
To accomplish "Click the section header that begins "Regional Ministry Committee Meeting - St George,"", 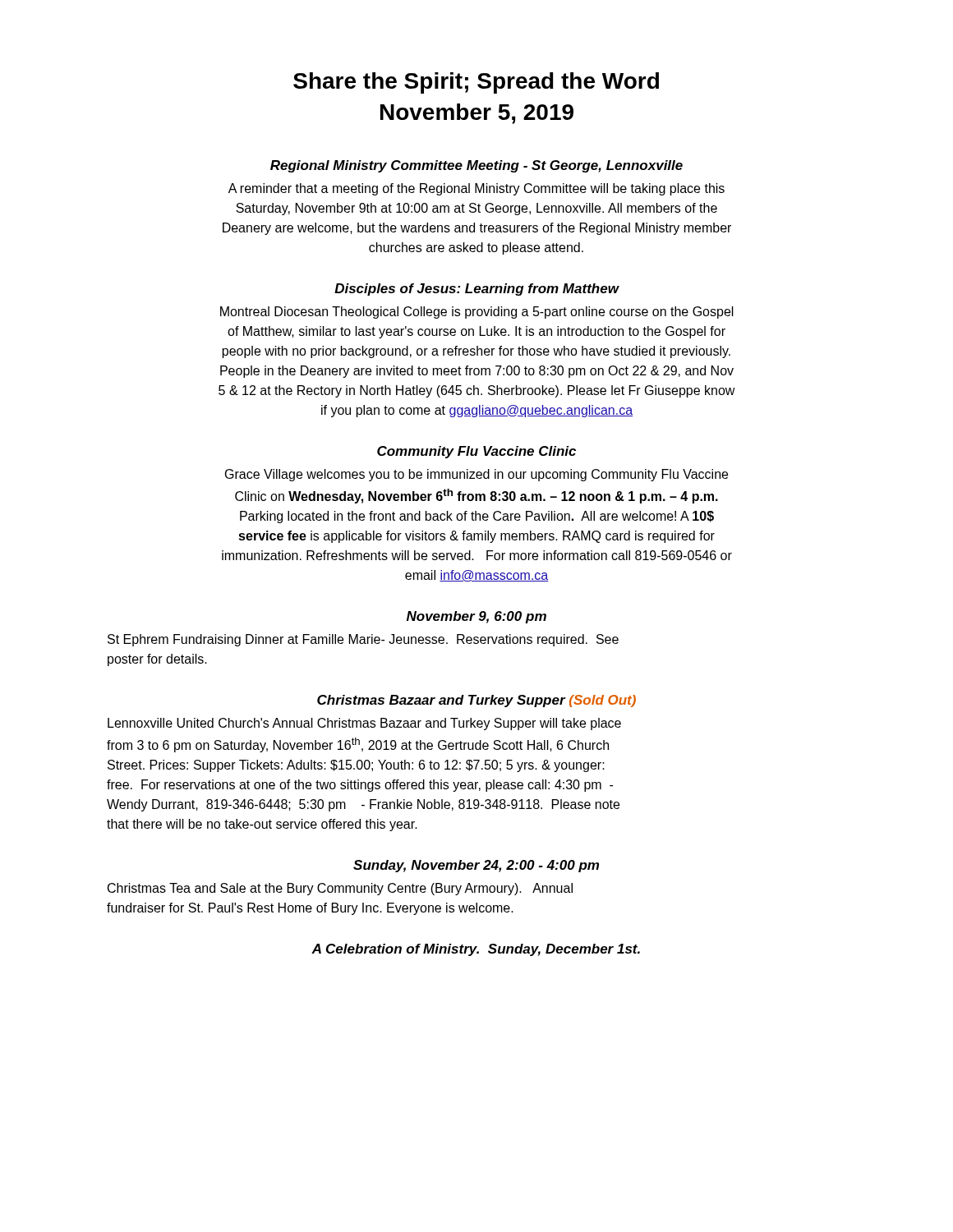I will 476,165.
